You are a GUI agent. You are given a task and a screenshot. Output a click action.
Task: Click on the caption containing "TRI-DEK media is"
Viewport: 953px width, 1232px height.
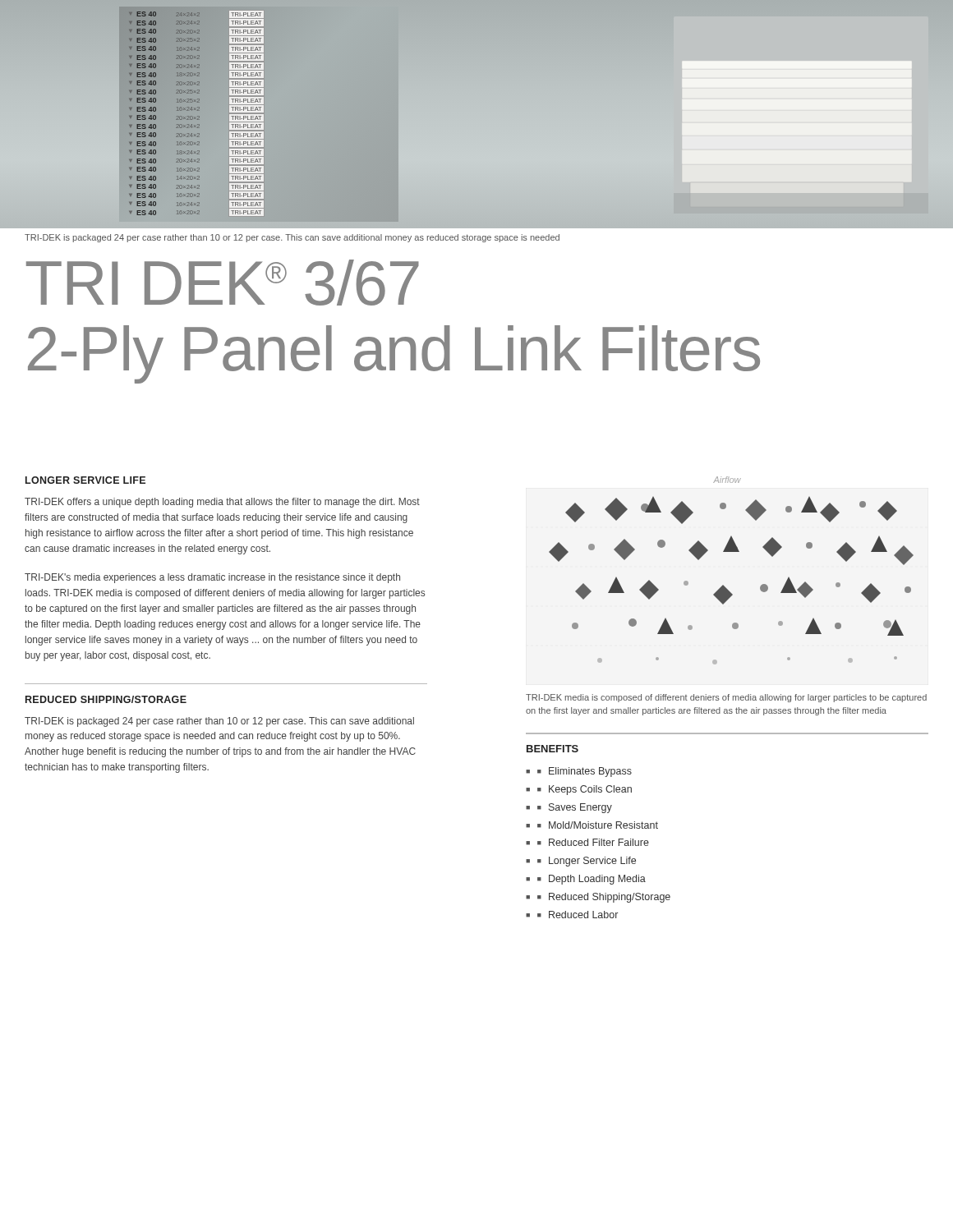726,704
